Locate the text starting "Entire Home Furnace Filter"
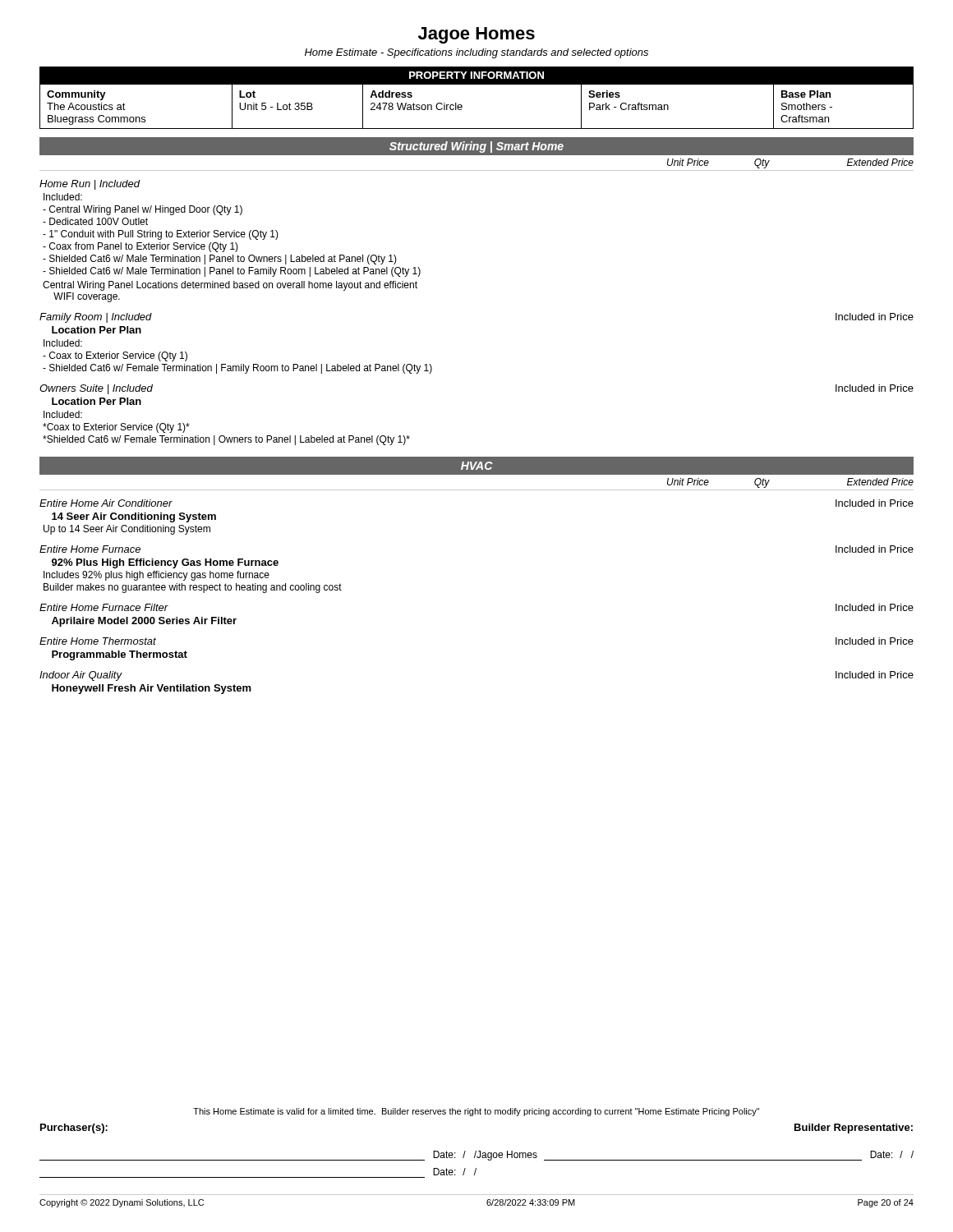 [x=104, y=607]
